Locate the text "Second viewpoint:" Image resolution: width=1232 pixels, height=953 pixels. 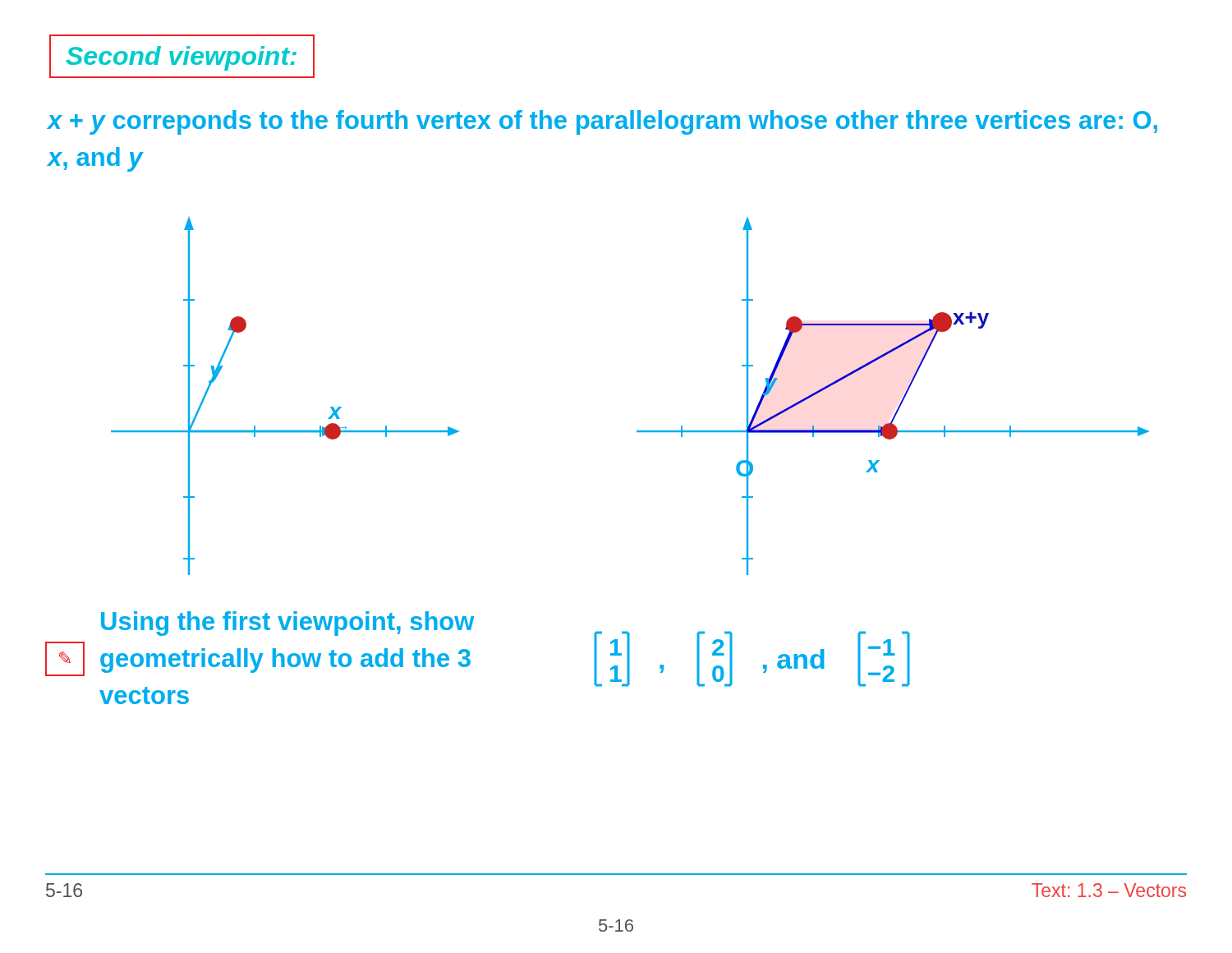click(182, 56)
